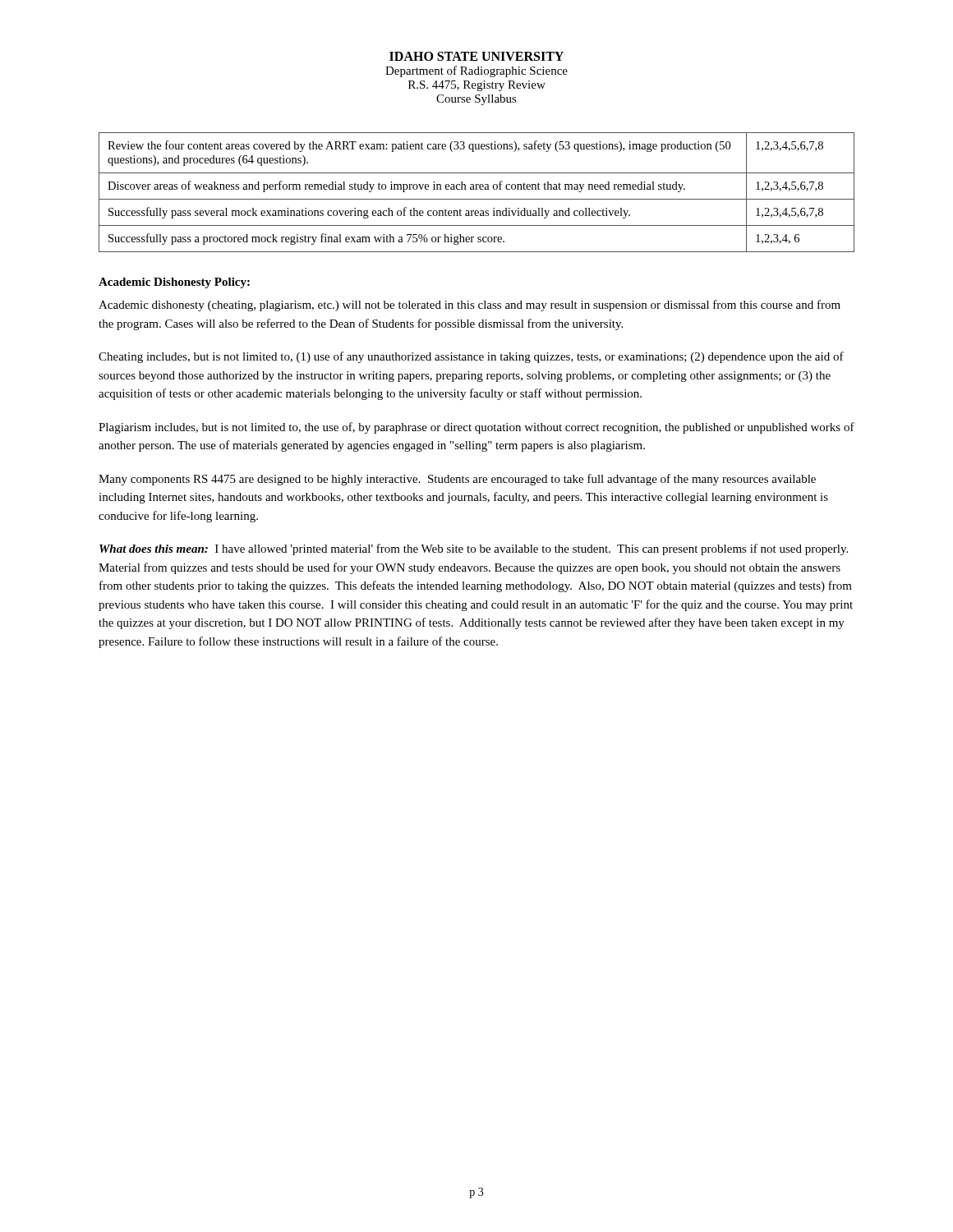Image resolution: width=953 pixels, height=1232 pixels.
Task: Click on the text block that reads "Cheating includes, but is not"
Action: [x=471, y=375]
